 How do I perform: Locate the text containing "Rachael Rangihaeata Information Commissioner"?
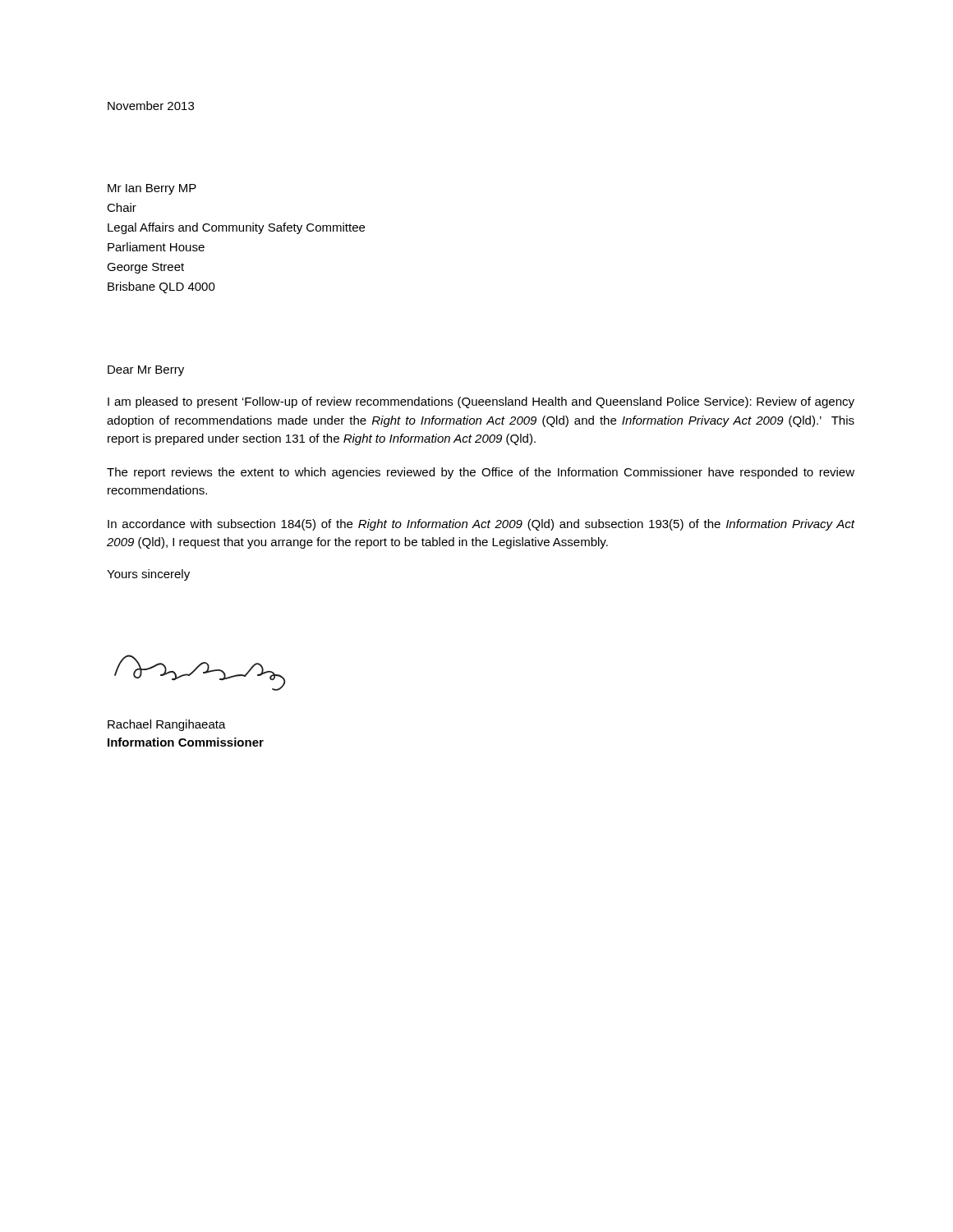185,733
